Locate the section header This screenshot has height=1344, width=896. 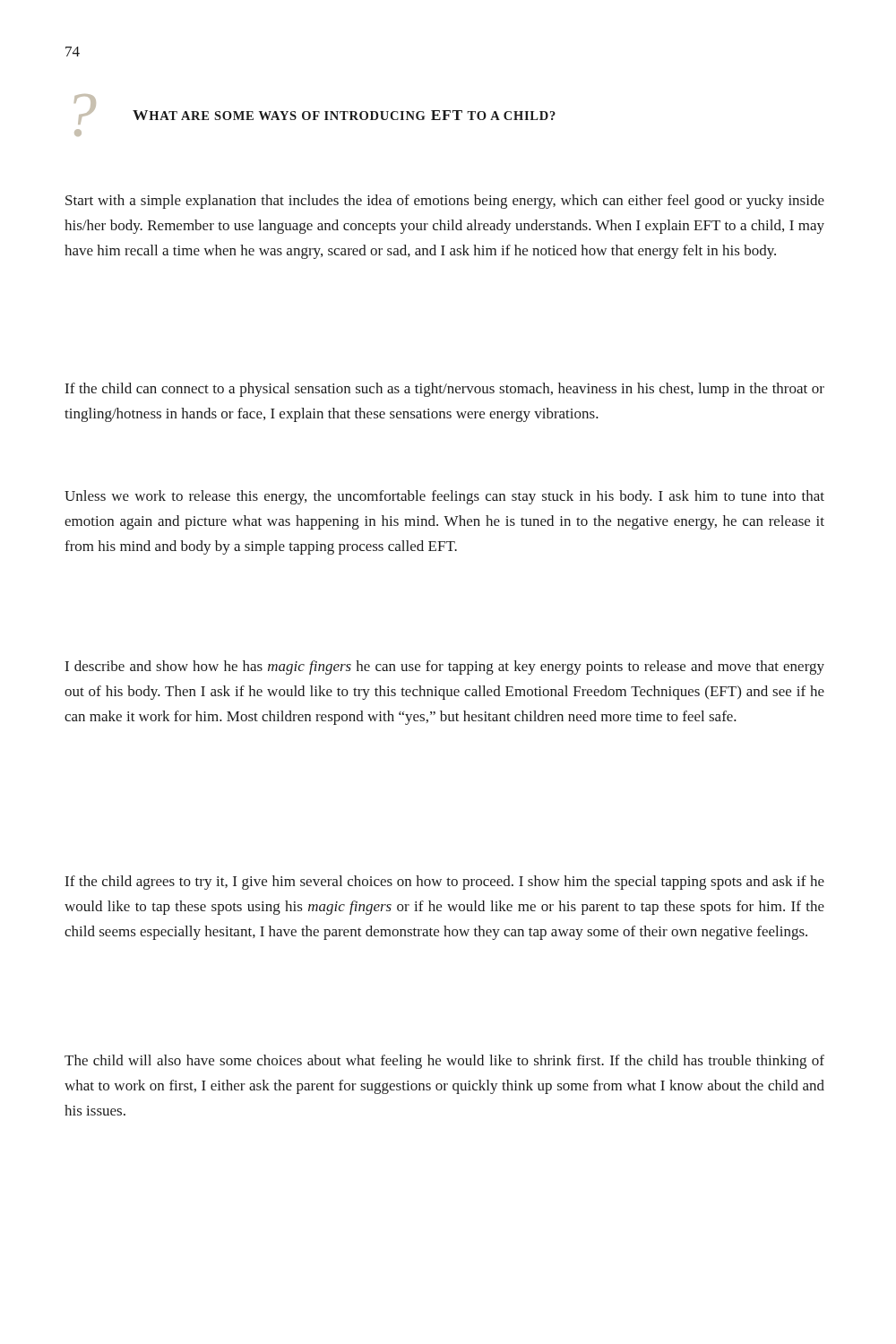coord(344,115)
